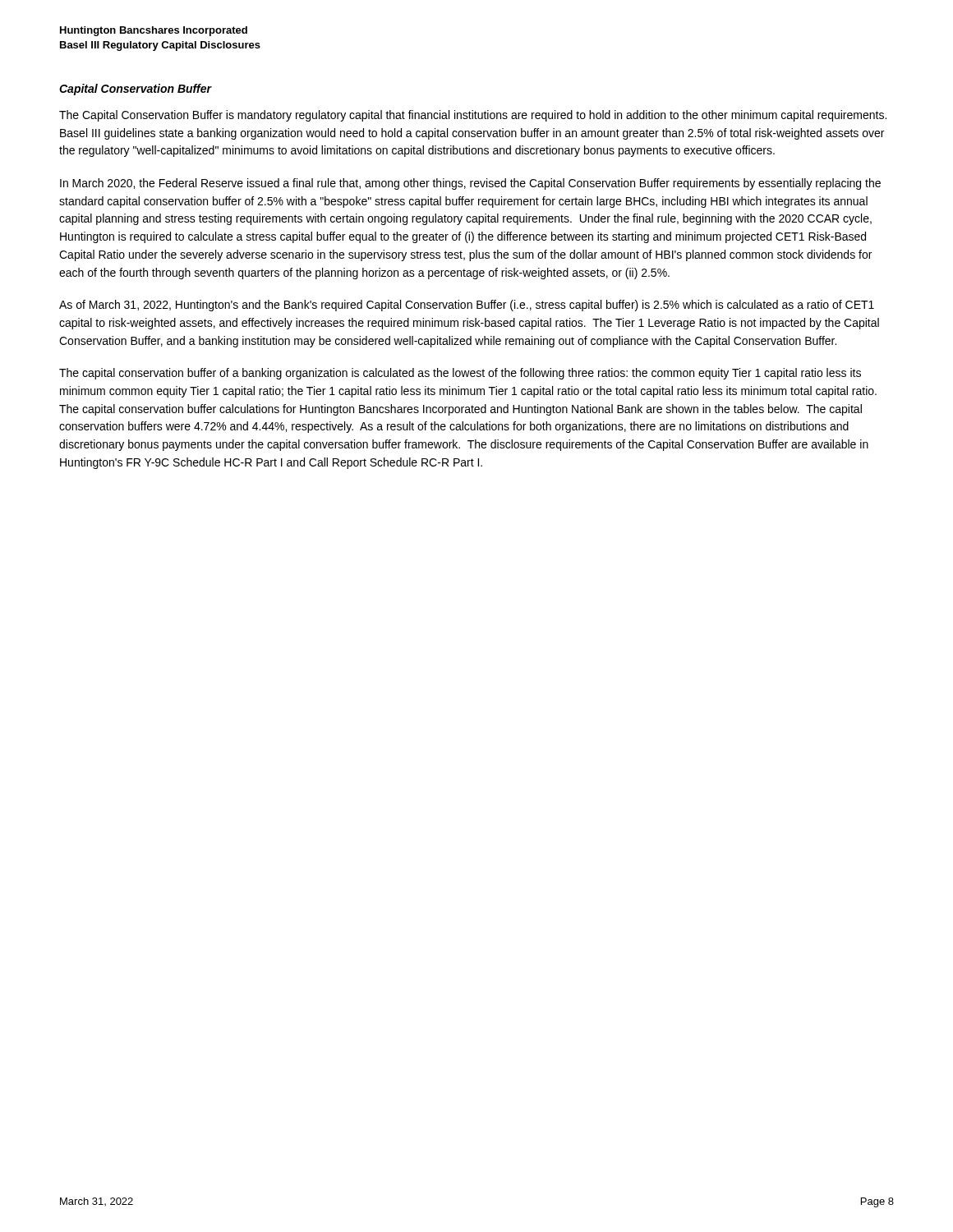Locate the text block that says "In March 2020, the Federal"
Screen dimensions: 1232x953
coord(470,228)
